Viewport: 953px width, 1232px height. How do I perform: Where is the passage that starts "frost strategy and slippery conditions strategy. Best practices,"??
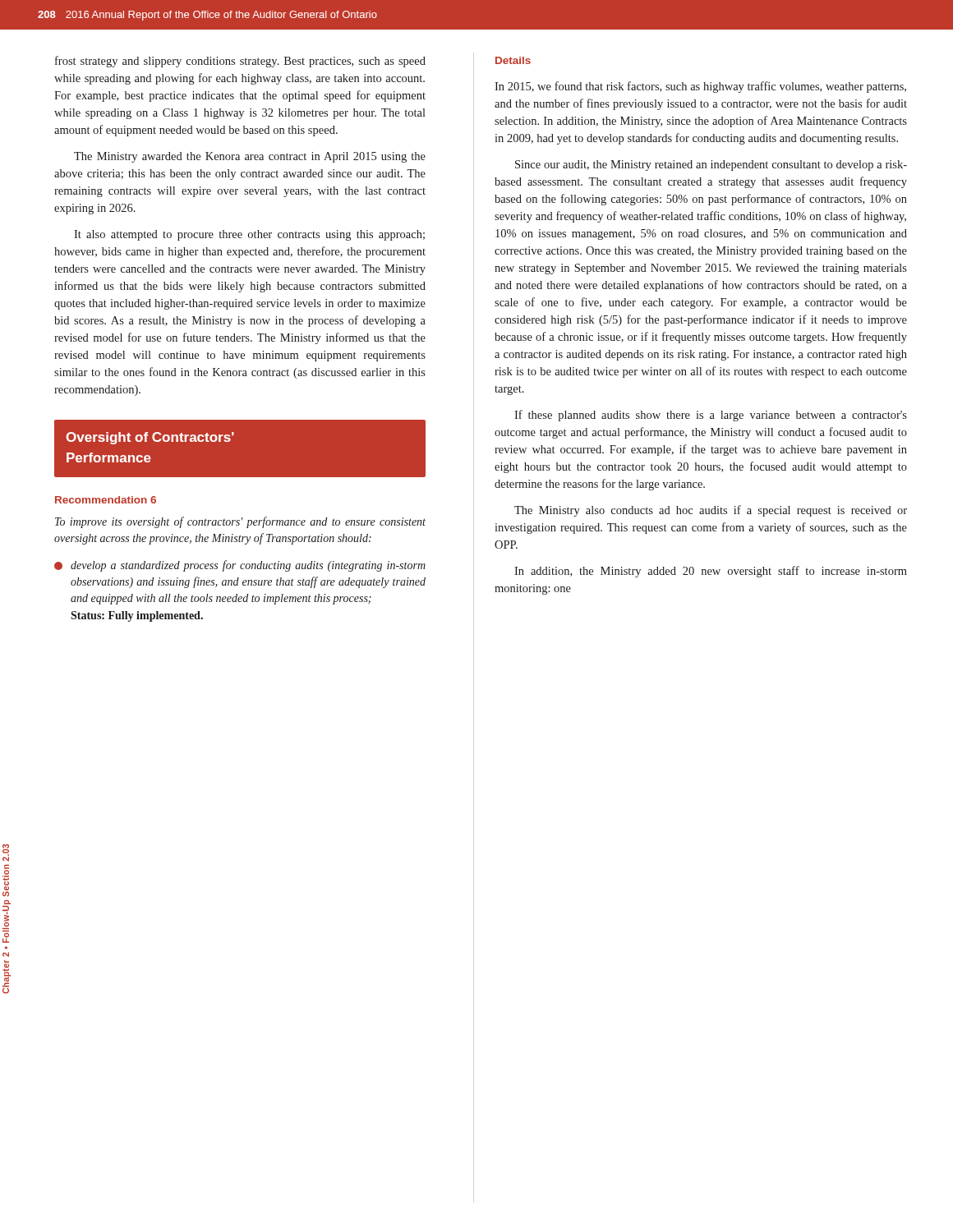[x=240, y=96]
